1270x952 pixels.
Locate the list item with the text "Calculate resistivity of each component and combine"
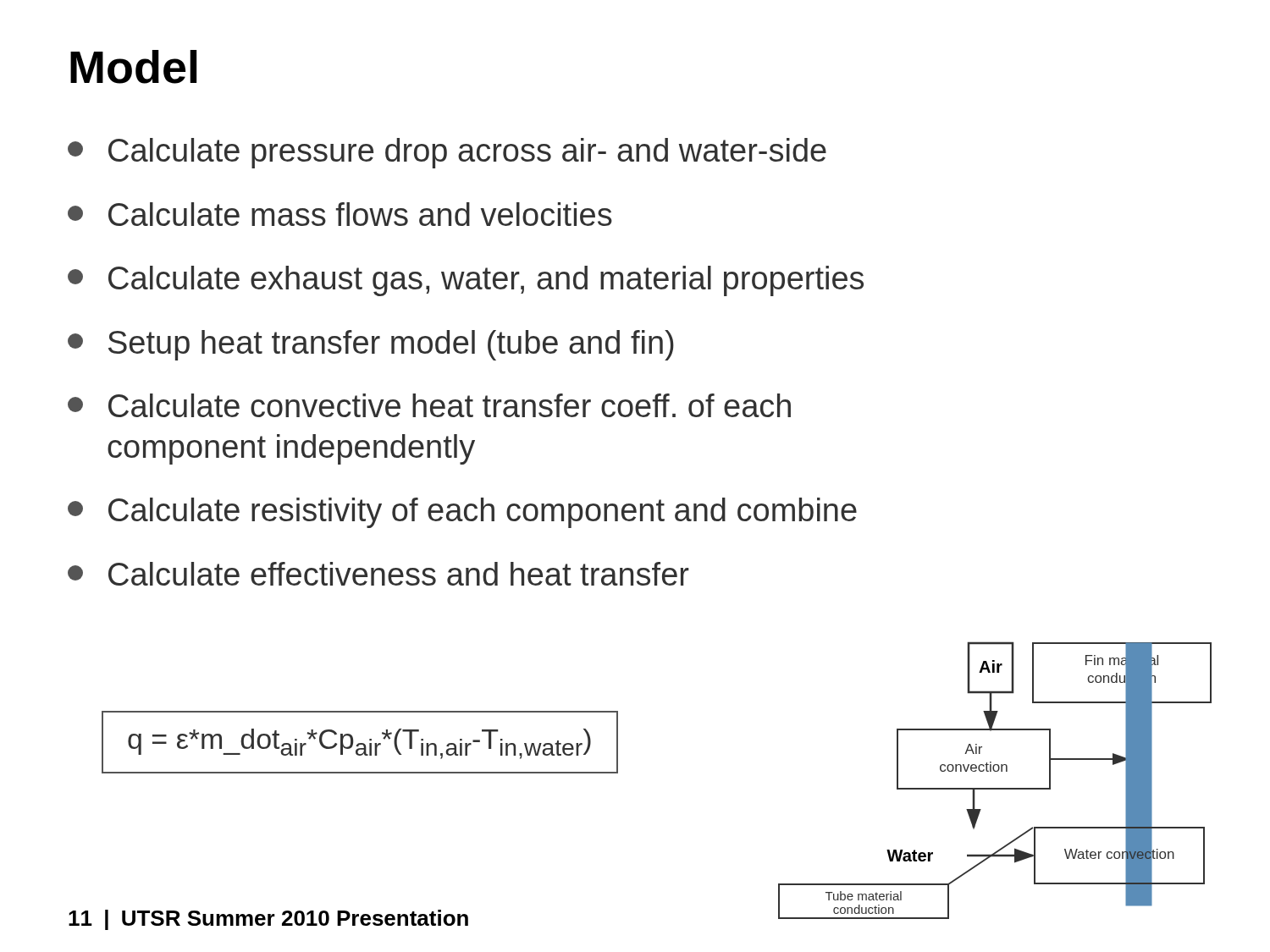point(618,511)
